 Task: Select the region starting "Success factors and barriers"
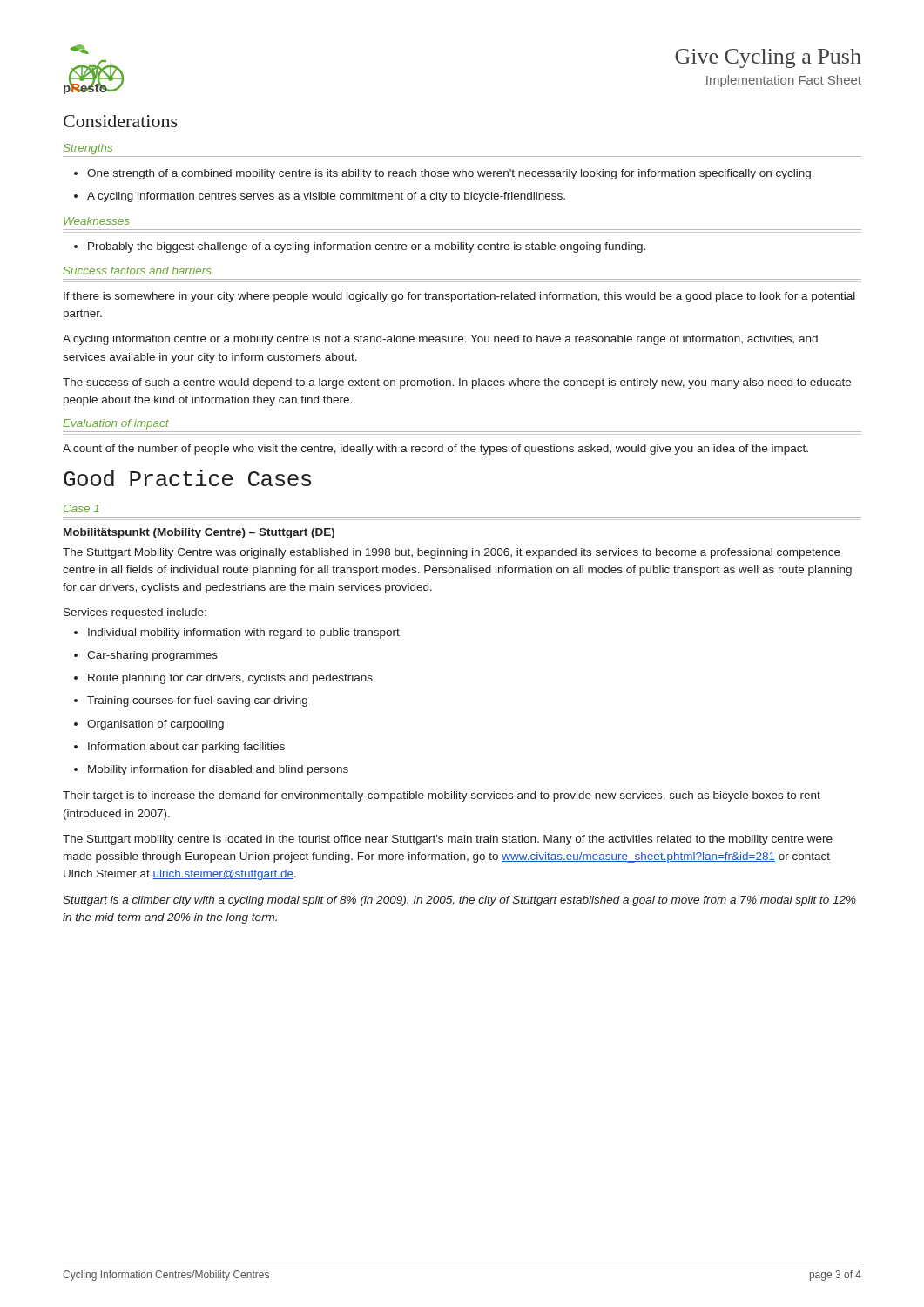pos(462,273)
